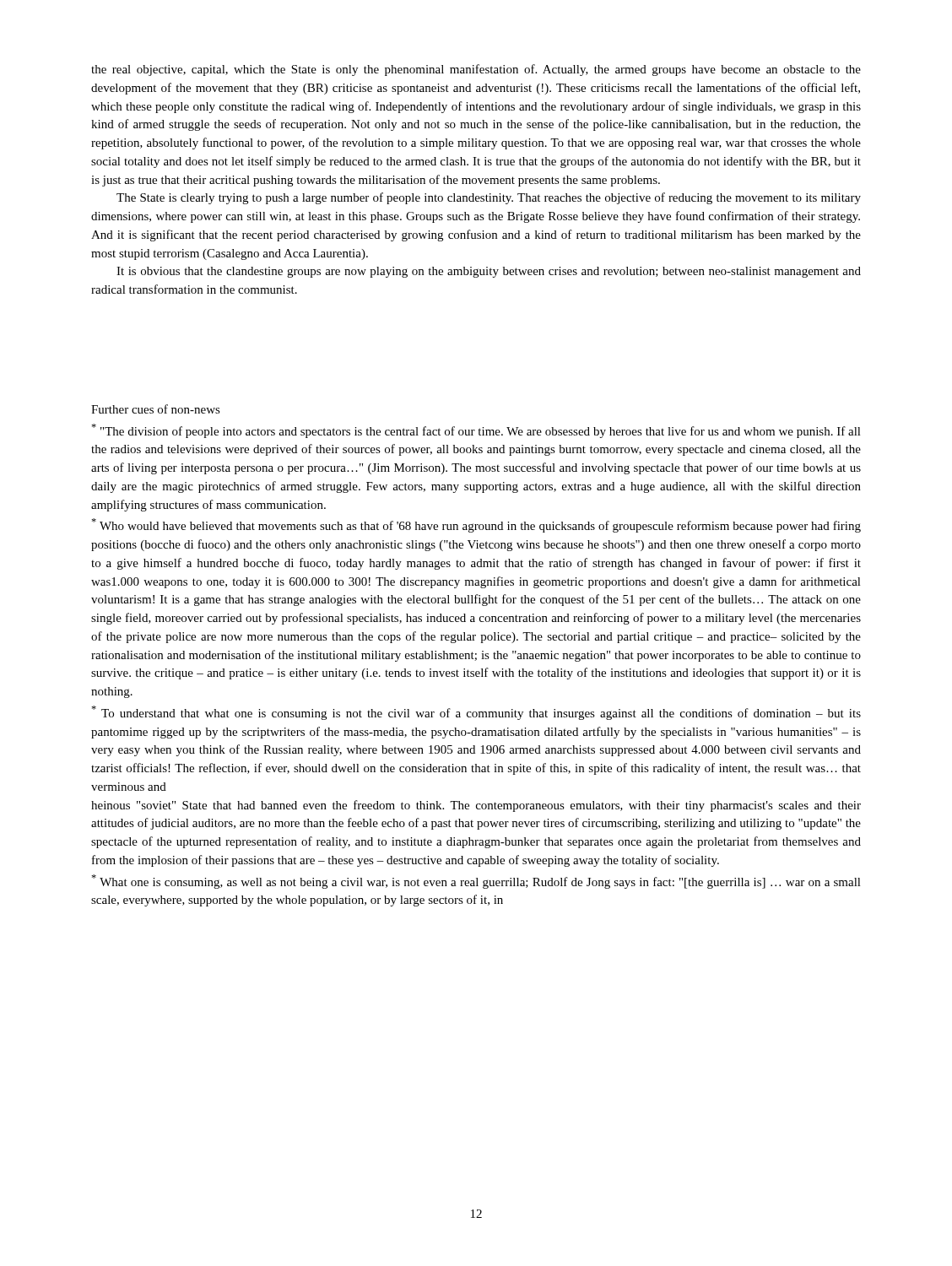Locate the text block that reads "heinous "soviet" State that had"
The width and height of the screenshot is (952, 1266).
click(476, 833)
